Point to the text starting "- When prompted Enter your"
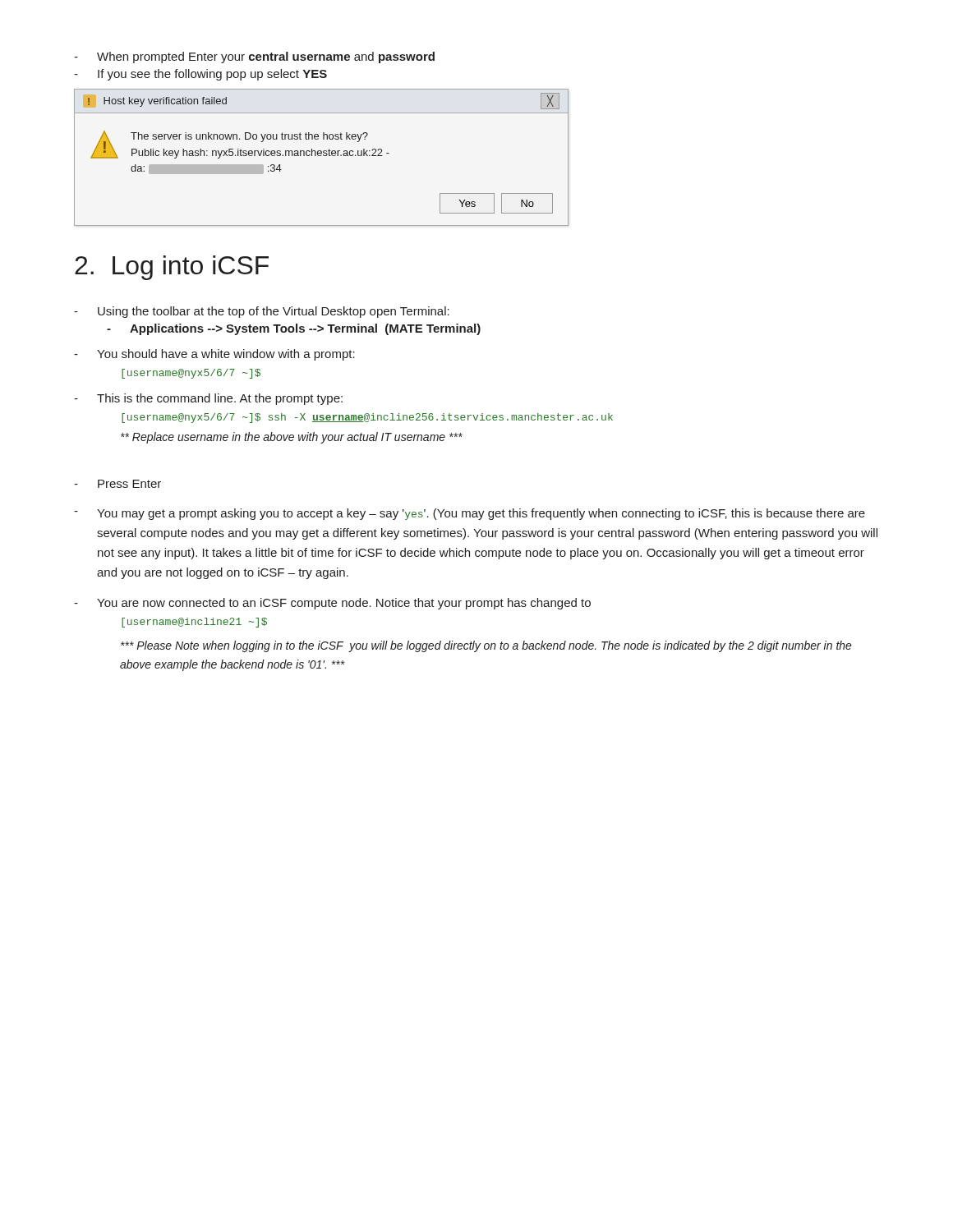 [254, 57]
